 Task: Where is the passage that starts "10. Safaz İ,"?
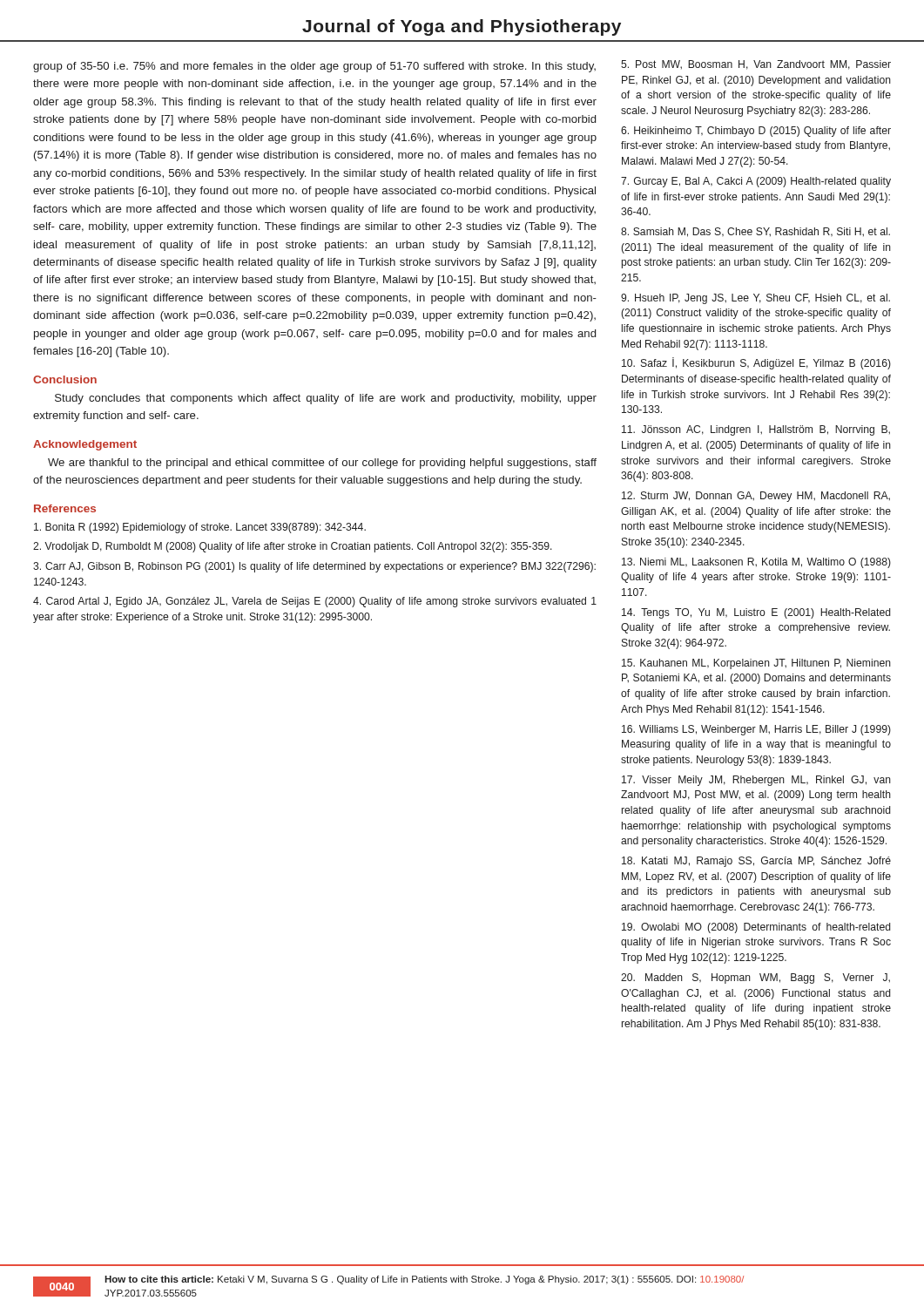pyautogui.click(x=756, y=387)
